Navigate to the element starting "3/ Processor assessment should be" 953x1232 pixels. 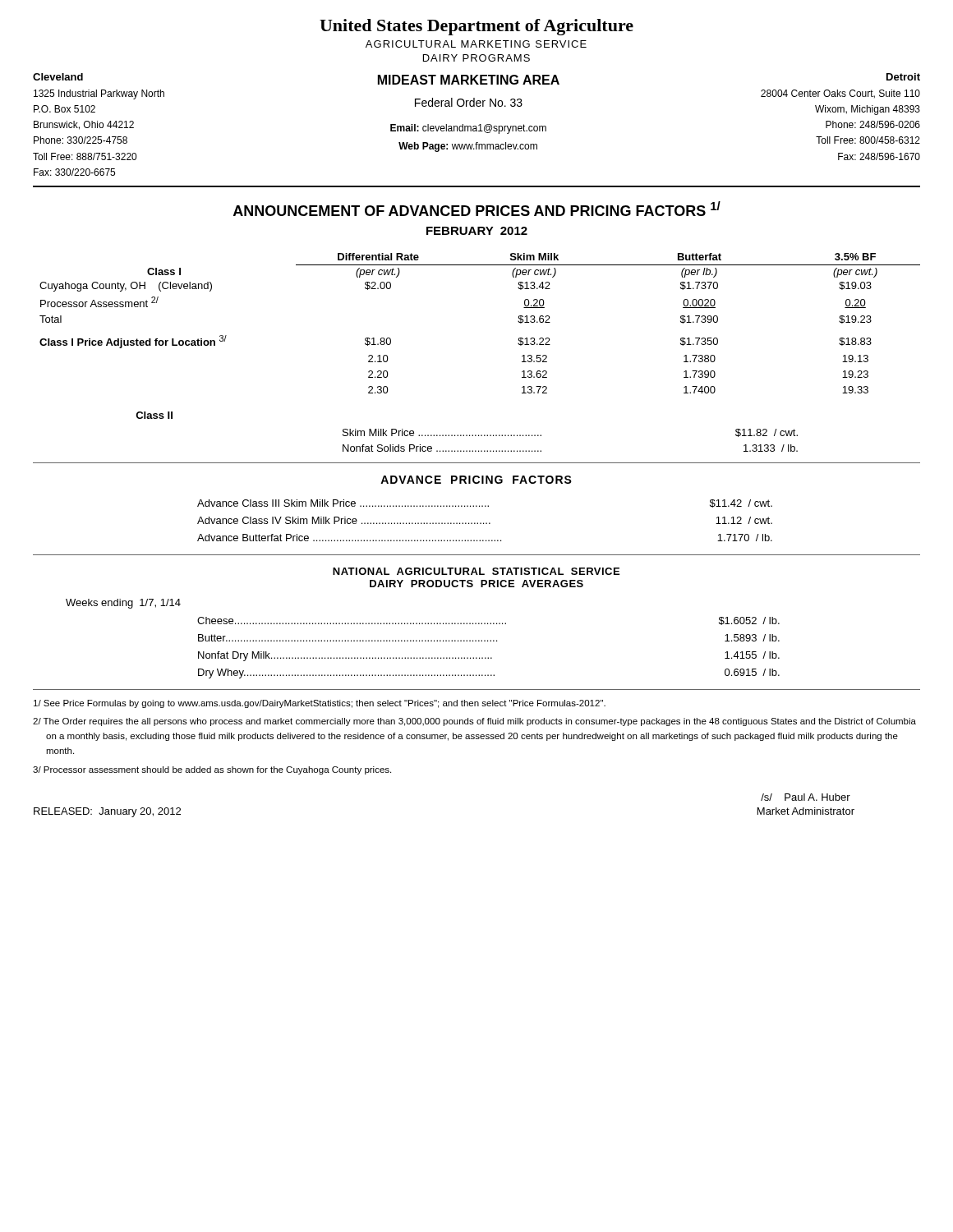pyautogui.click(x=212, y=770)
